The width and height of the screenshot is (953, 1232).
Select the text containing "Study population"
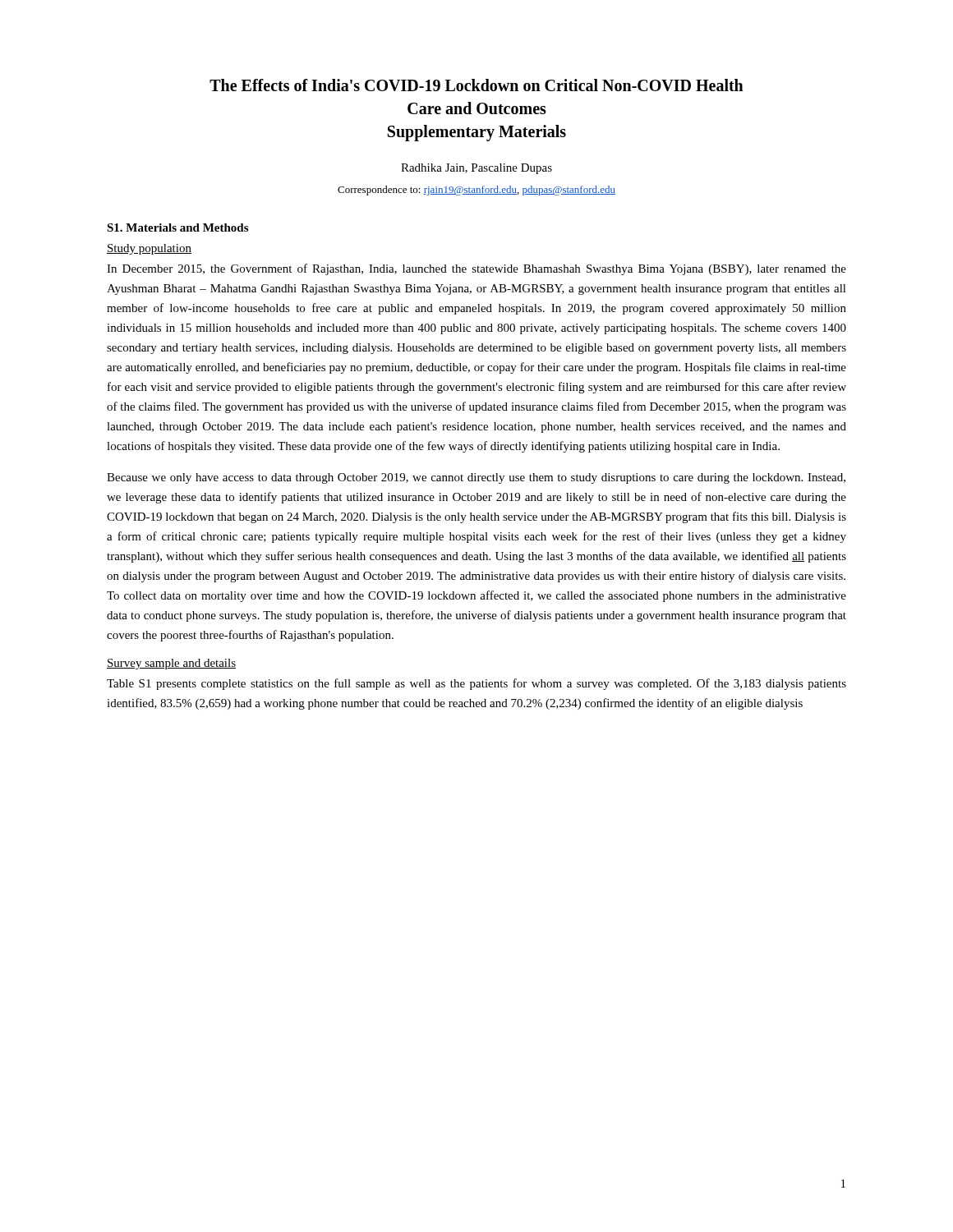pyautogui.click(x=149, y=248)
